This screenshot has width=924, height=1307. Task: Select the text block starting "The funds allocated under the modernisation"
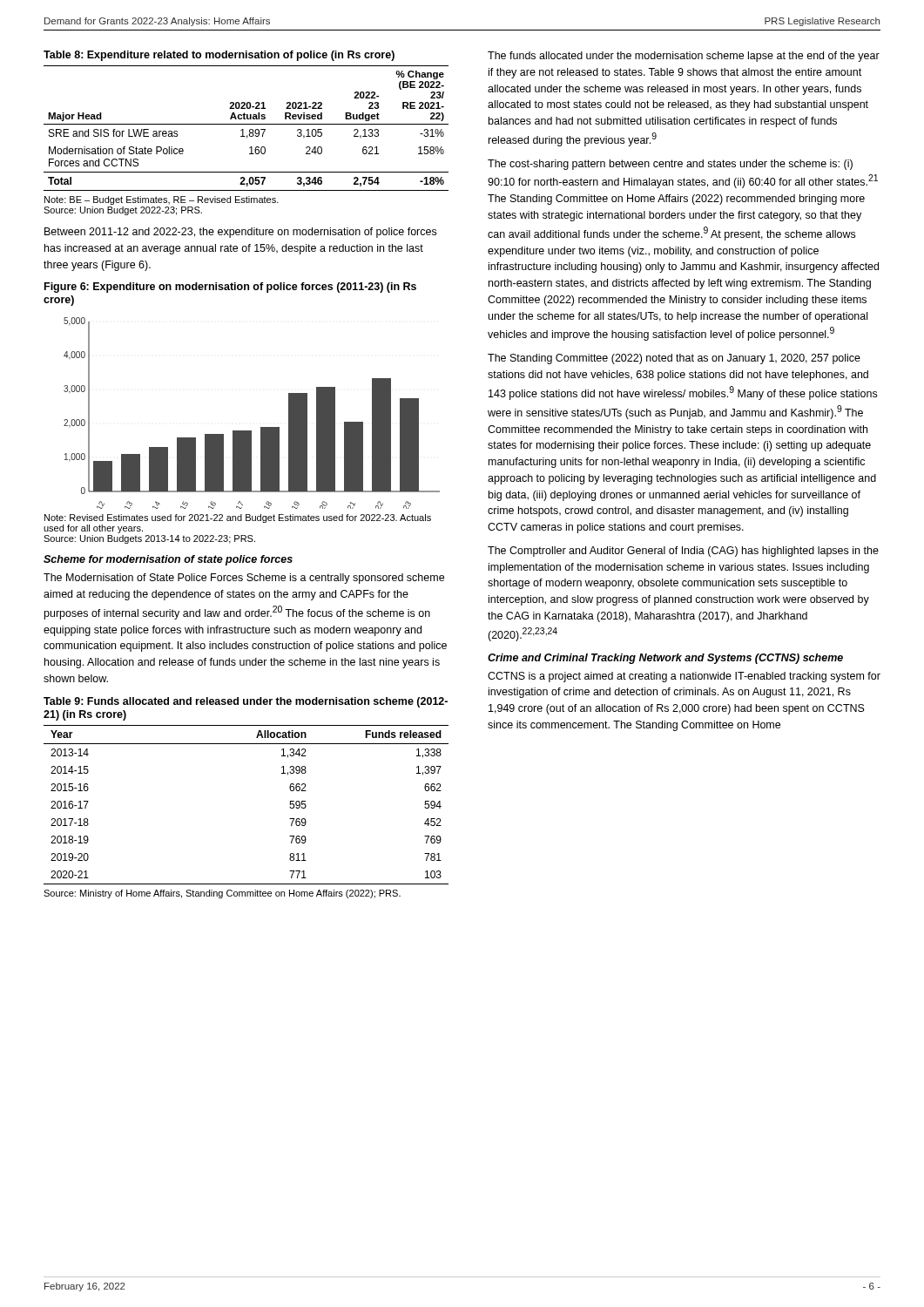click(683, 98)
